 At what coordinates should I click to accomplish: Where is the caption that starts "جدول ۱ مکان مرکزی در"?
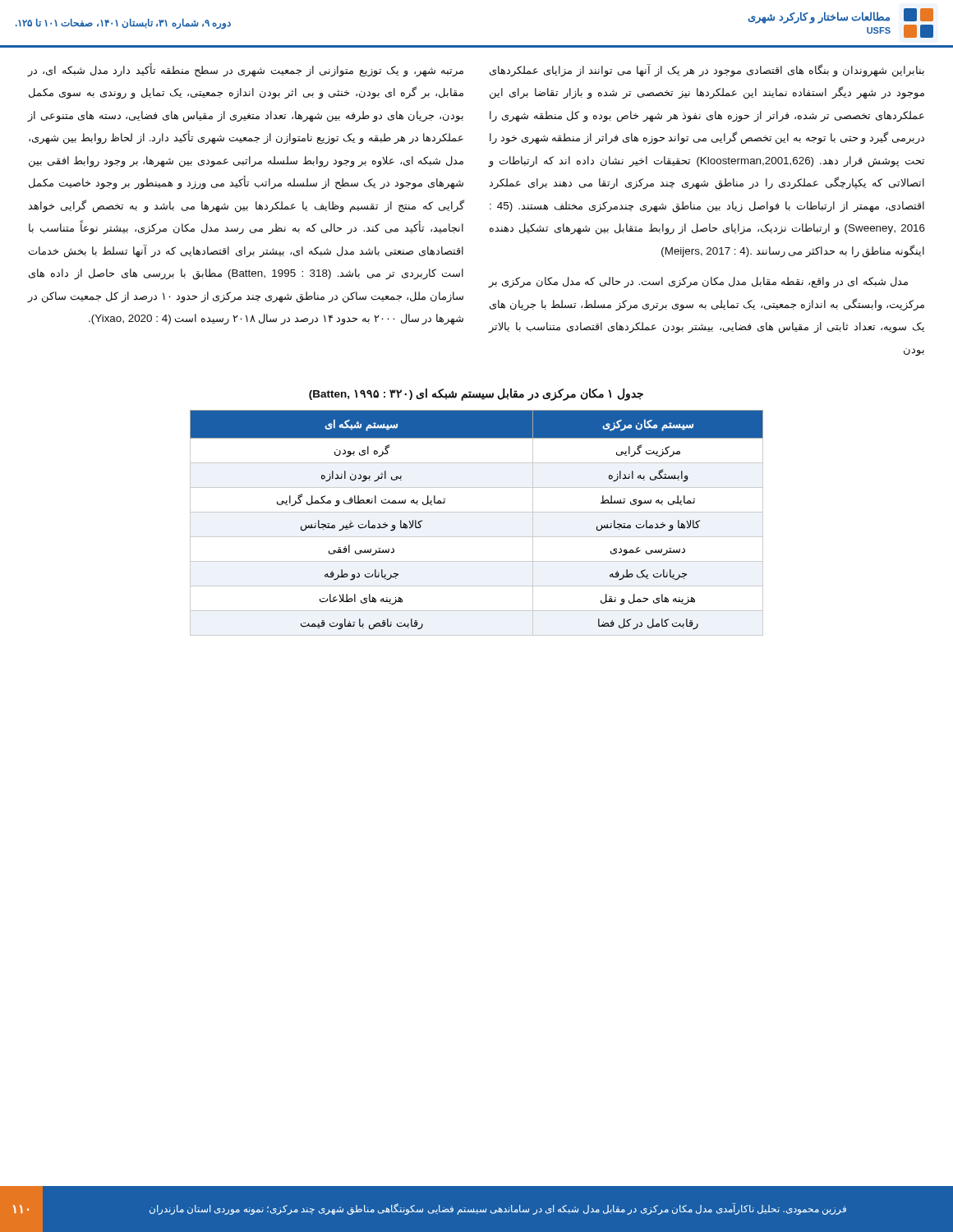click(476, 394)
